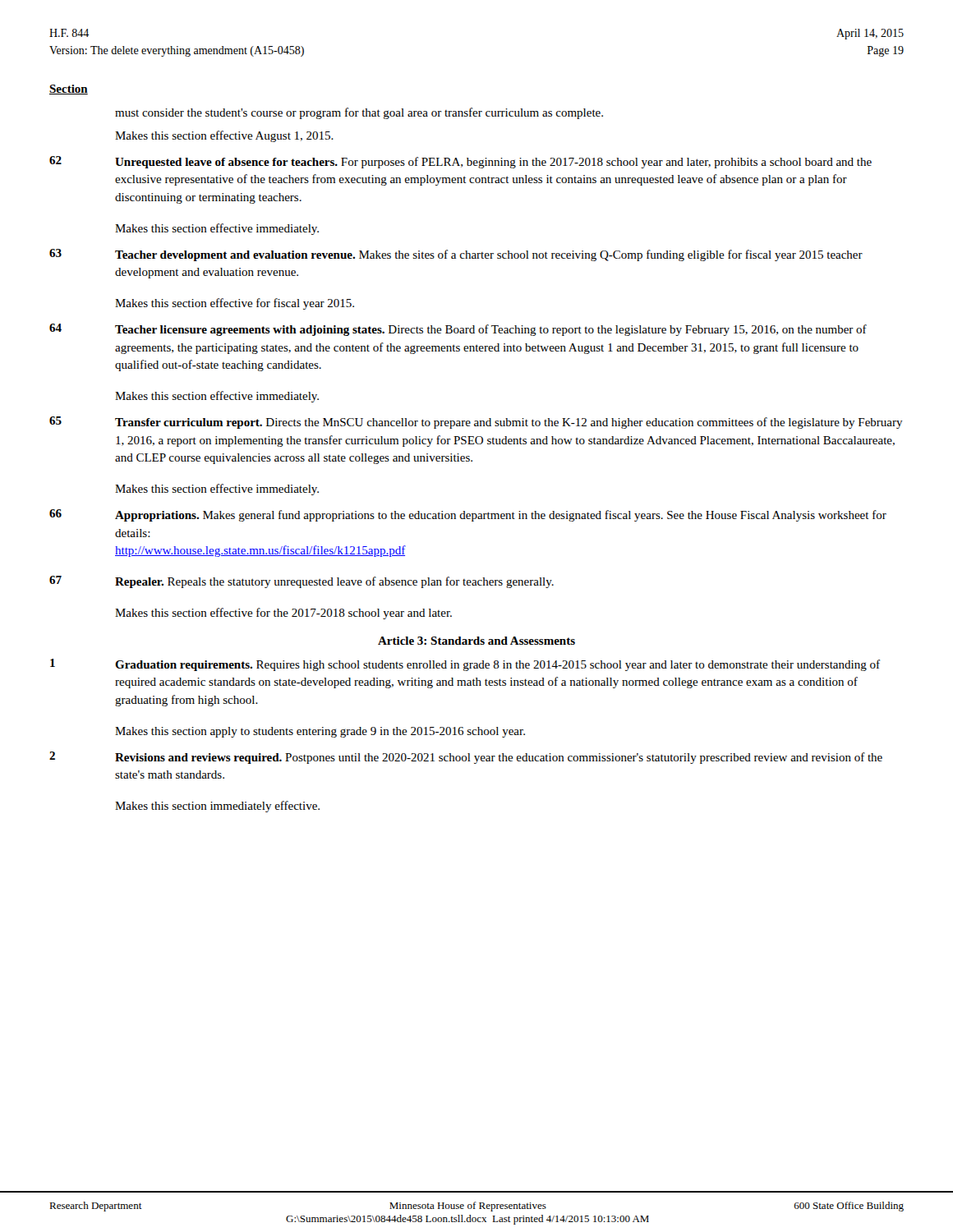
Task: Locate the section header that says "Article 3: Standards and"
Action: 476,640
